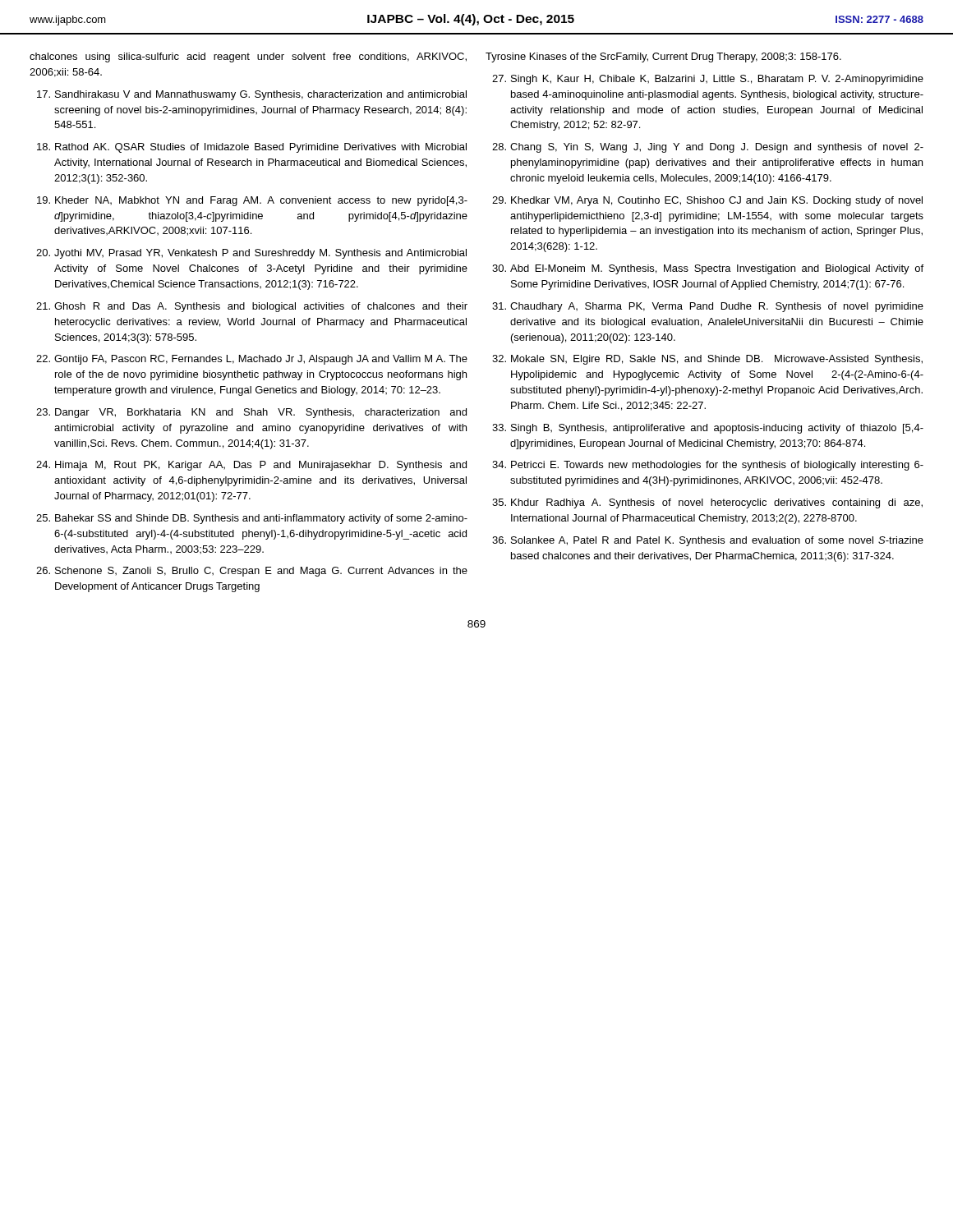The height and width of the screenshot is (1232, 953).
Task: Locate the text block with the text "chalcones using silica-sulfuric acid"
Action: pos(248,64)
